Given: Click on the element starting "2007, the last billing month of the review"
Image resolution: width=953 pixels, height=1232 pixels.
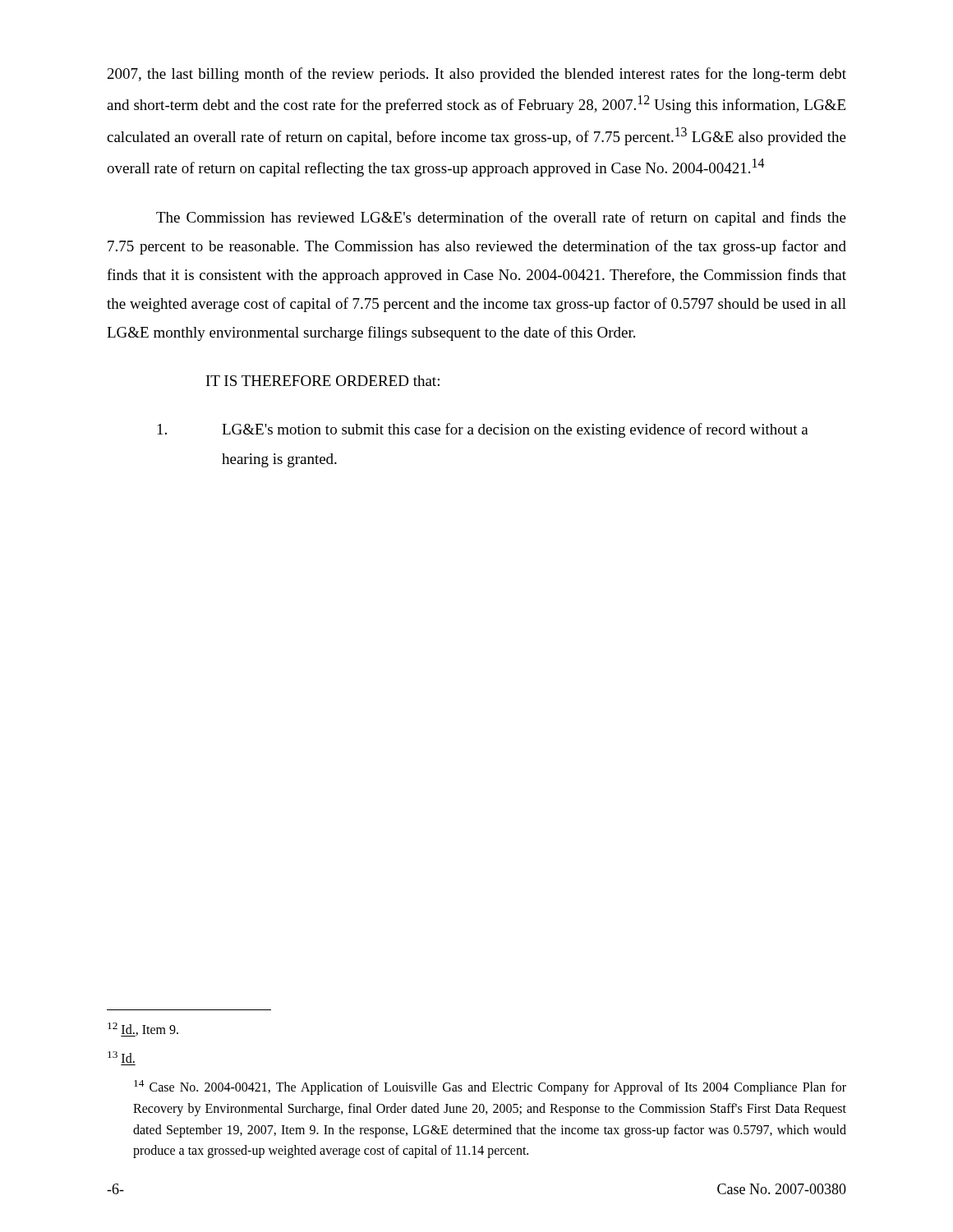Looking at the screenshot, I should coord(476,121).
